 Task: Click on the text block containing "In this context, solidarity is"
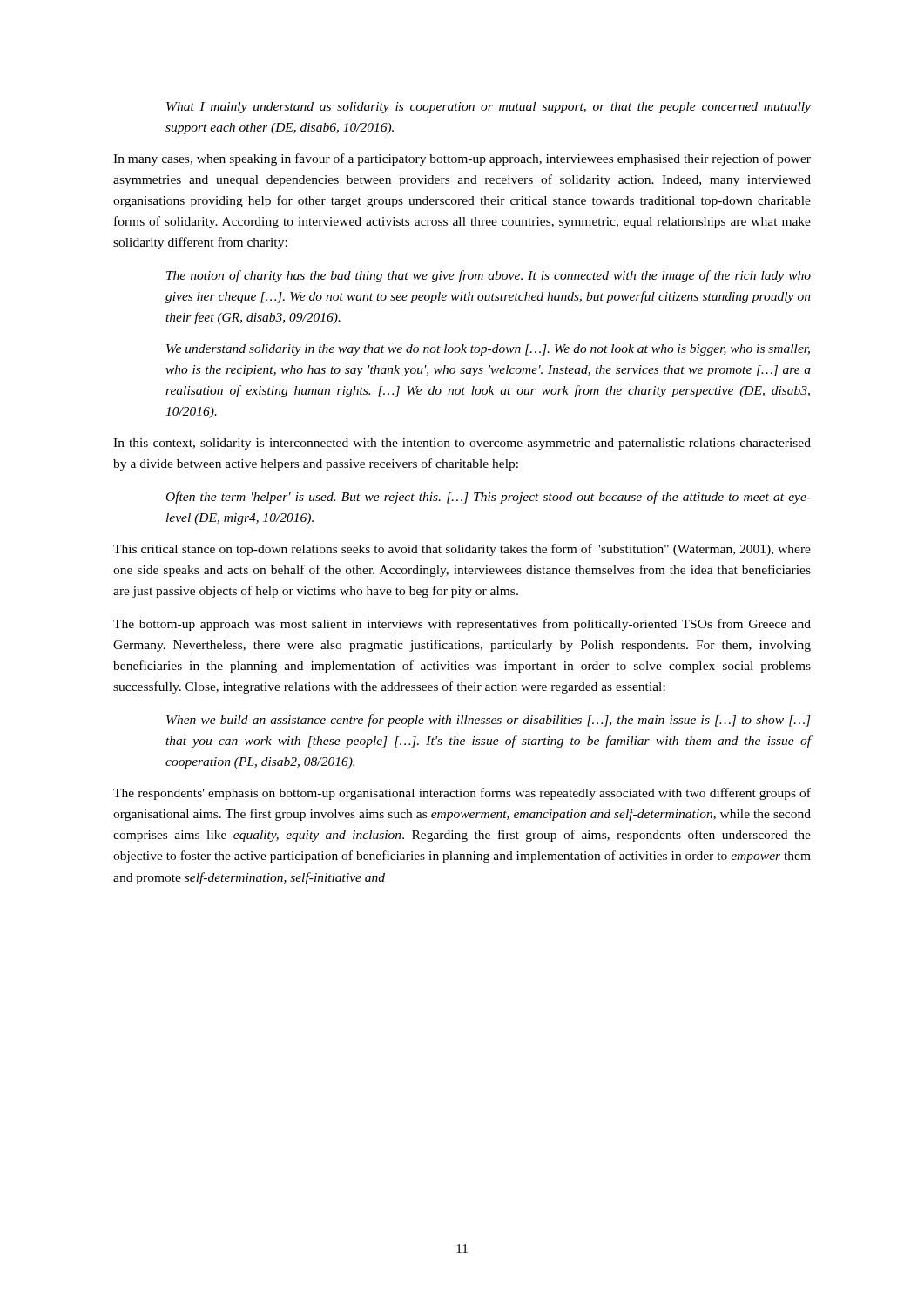[x=462, y=453]
